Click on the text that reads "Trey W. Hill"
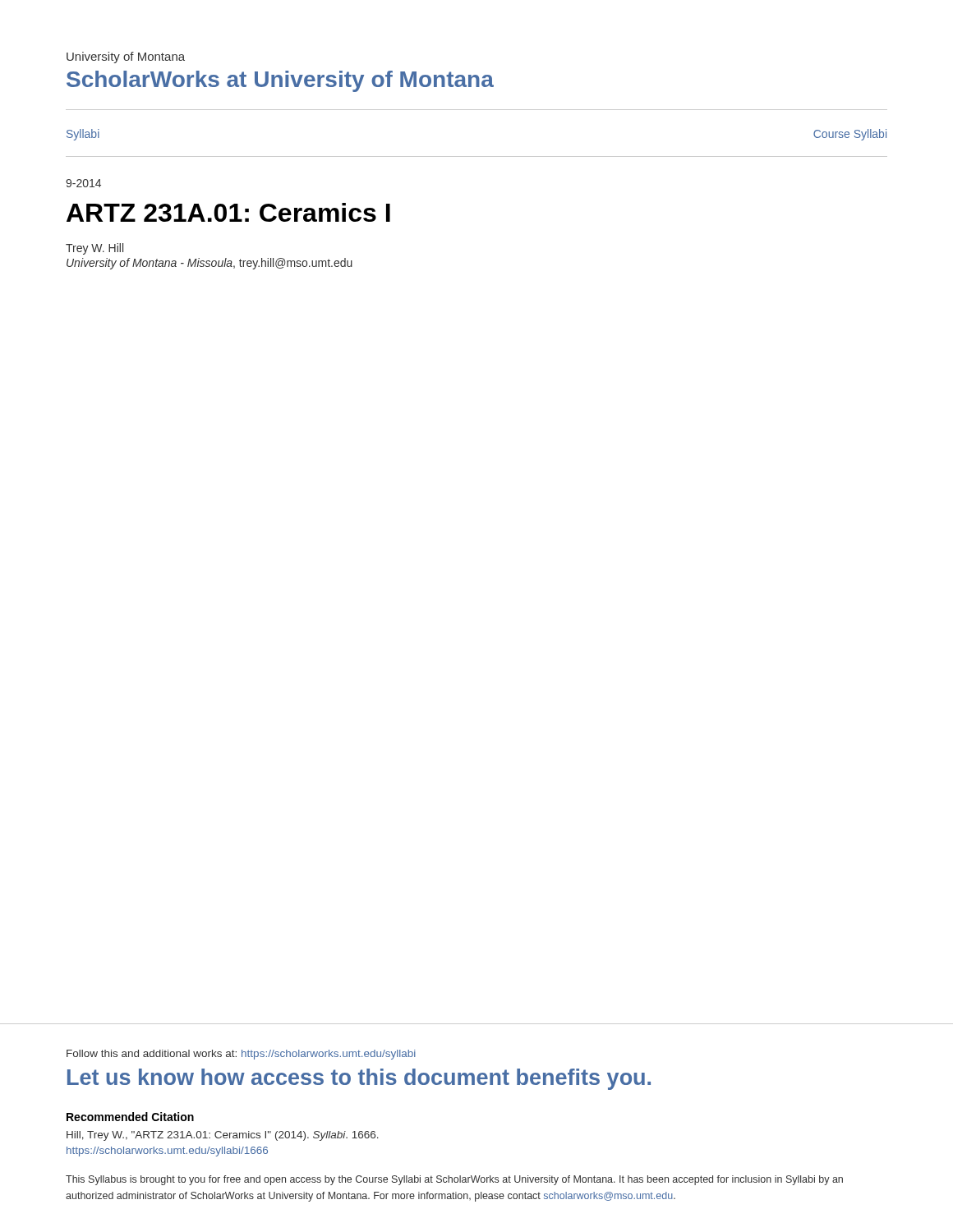 point(95,248)
